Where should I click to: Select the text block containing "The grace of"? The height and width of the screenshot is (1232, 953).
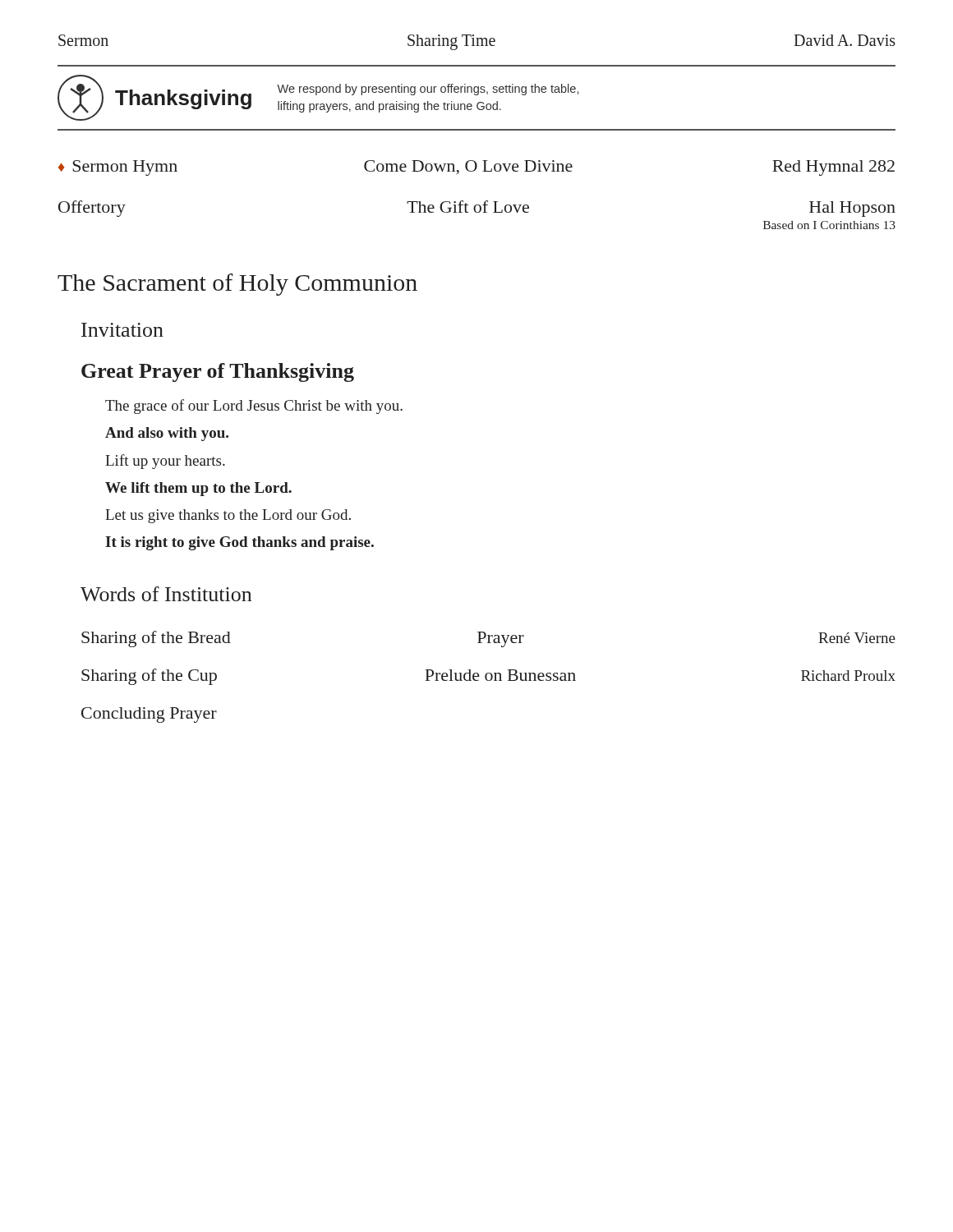254,474
